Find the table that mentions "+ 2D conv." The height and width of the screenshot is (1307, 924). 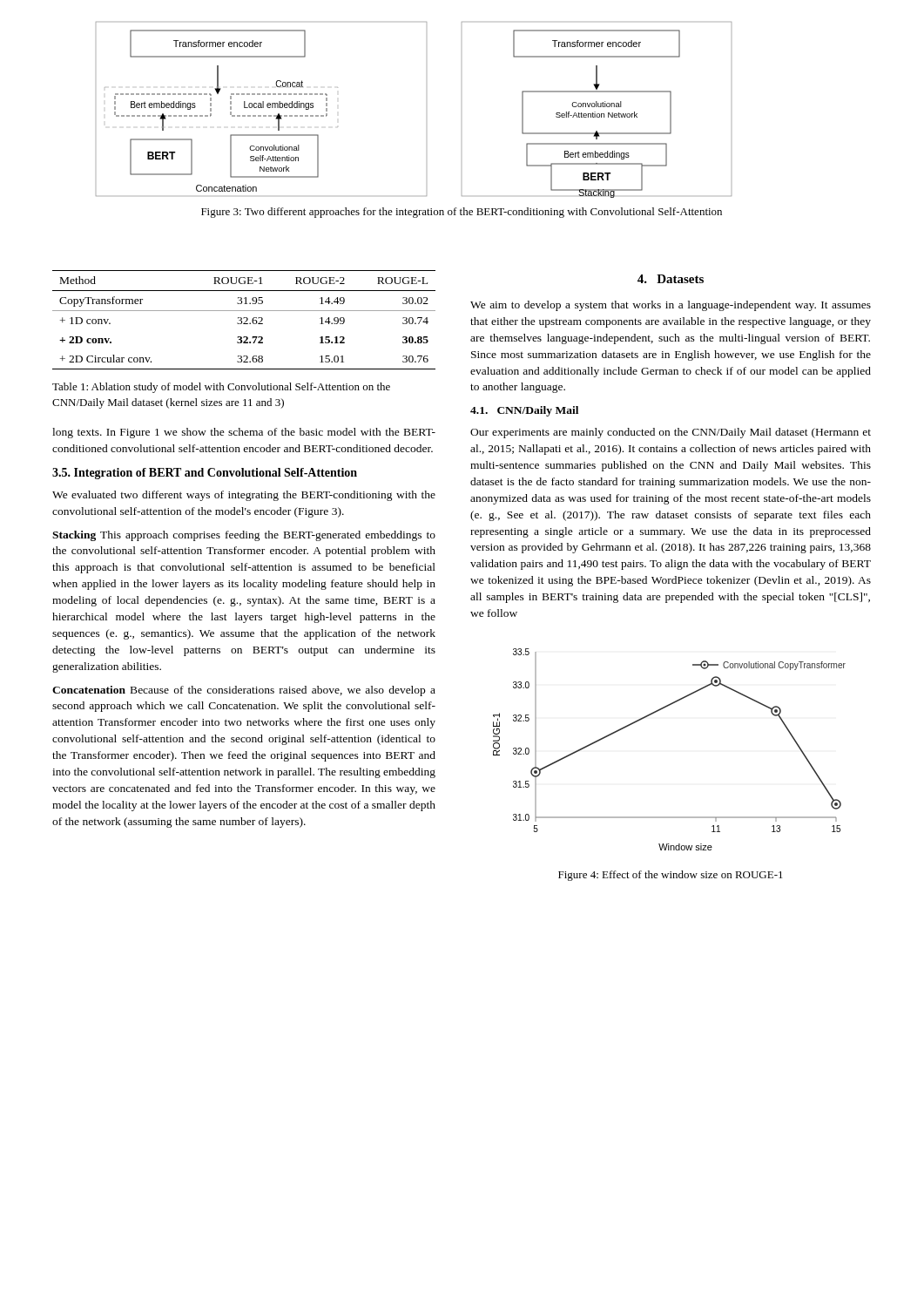point(244,320)
